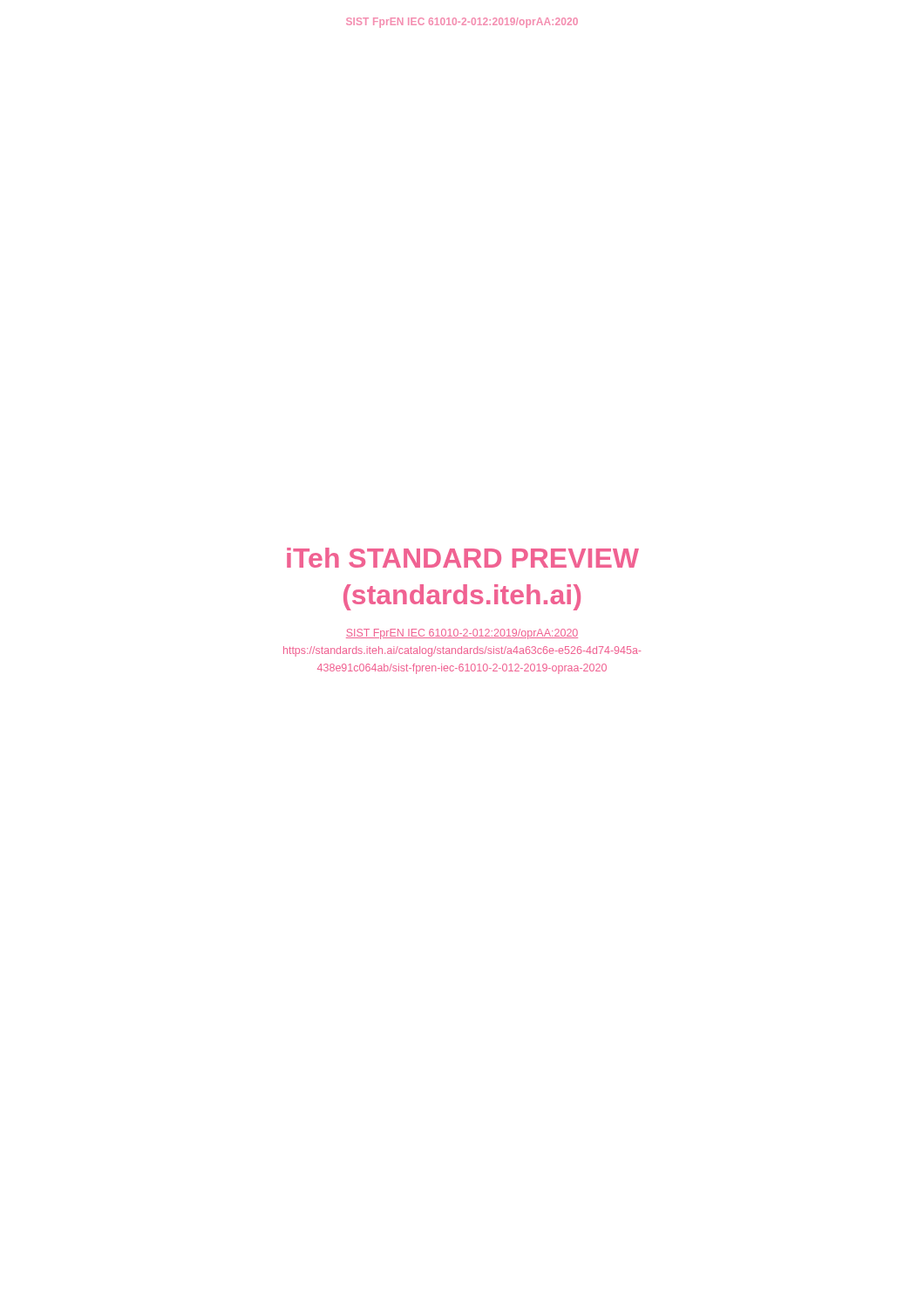Click on the text starting "SIST FprEN IEC 61010-2-012:2019/oprAA:2020 https://standards.iteh.ai/catalog/standards/sist/a4a63c6e-e526-4d74-945a- 438e91c064ab/sist-fpren-iec-61010-2-012-2019-opraa-2020"
Viewport: 924px width, 1308px height.
coord(462,650)
